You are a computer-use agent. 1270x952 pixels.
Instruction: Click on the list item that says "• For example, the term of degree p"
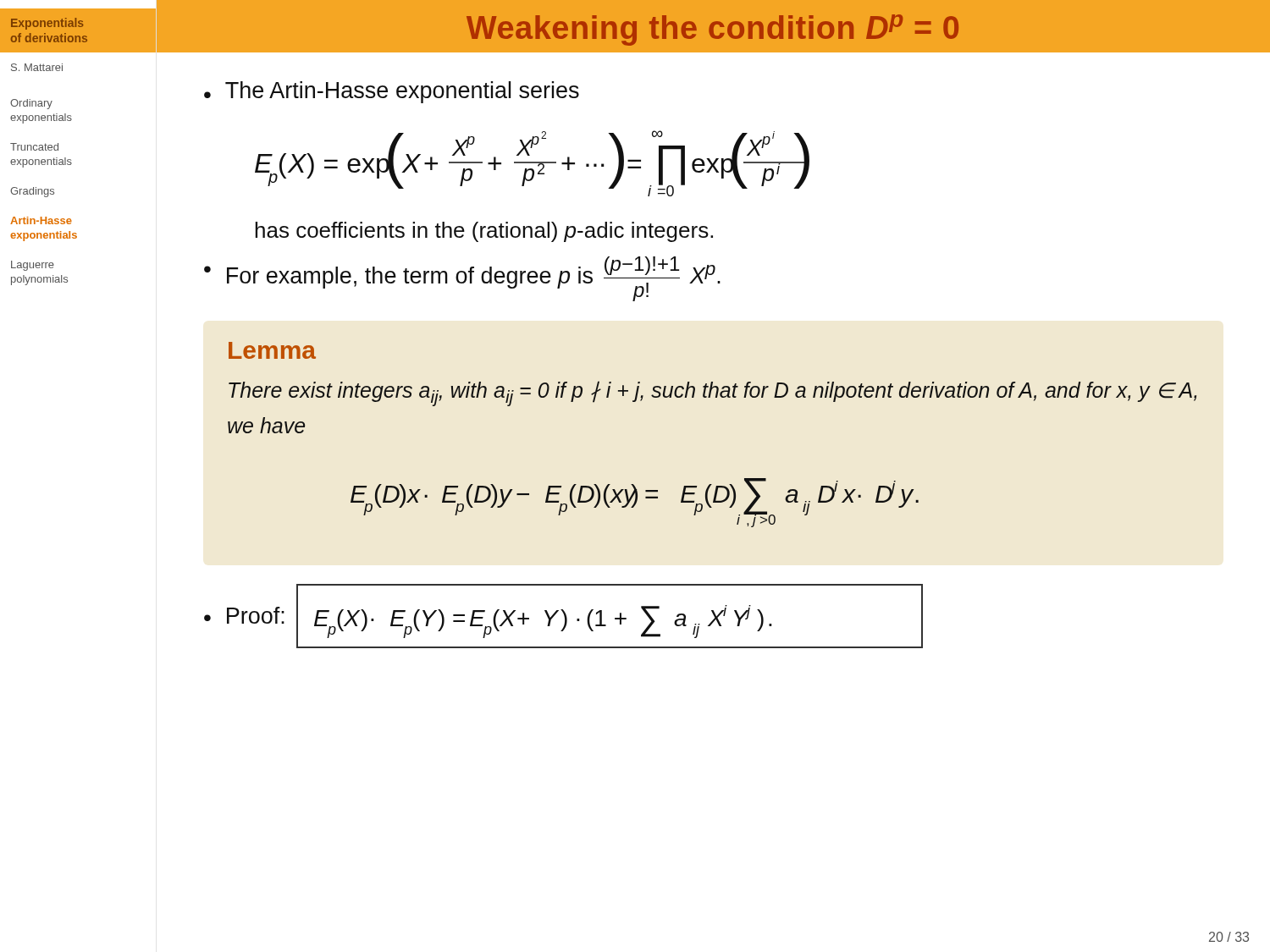tap(463, 277)
